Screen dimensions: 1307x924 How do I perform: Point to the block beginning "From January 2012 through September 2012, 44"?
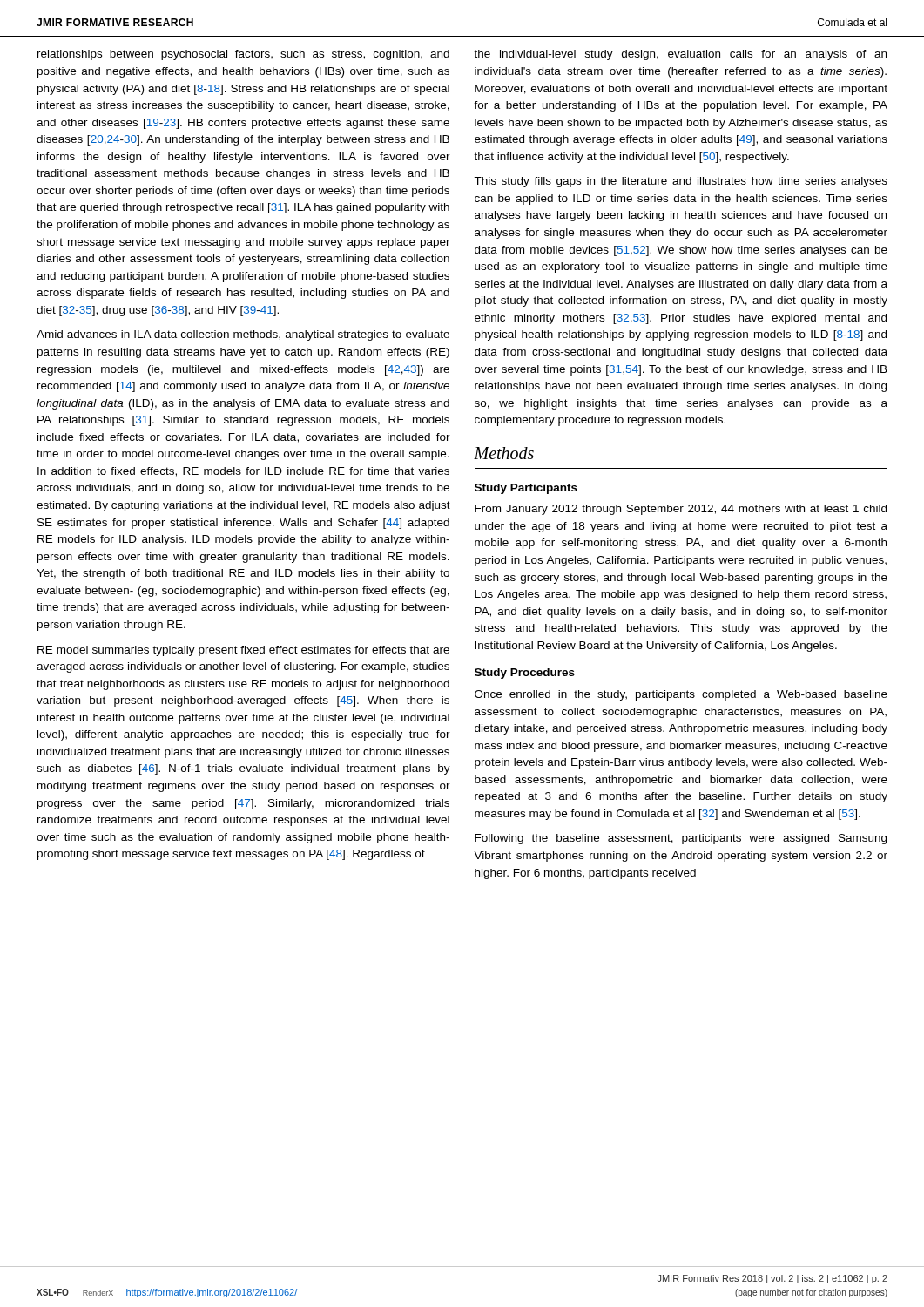[x=681, y=577]
